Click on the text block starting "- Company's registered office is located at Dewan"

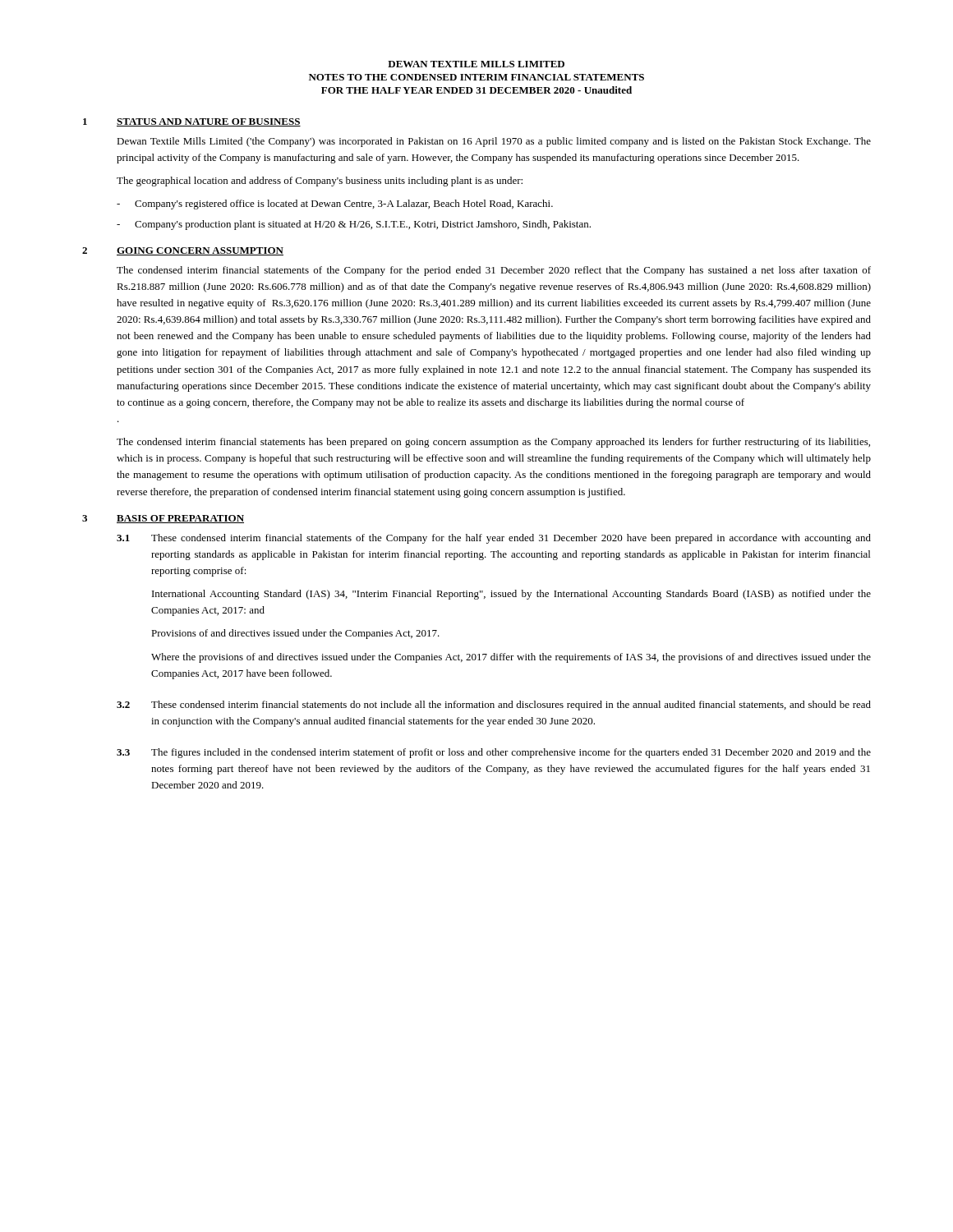click(x=494, y=204)
